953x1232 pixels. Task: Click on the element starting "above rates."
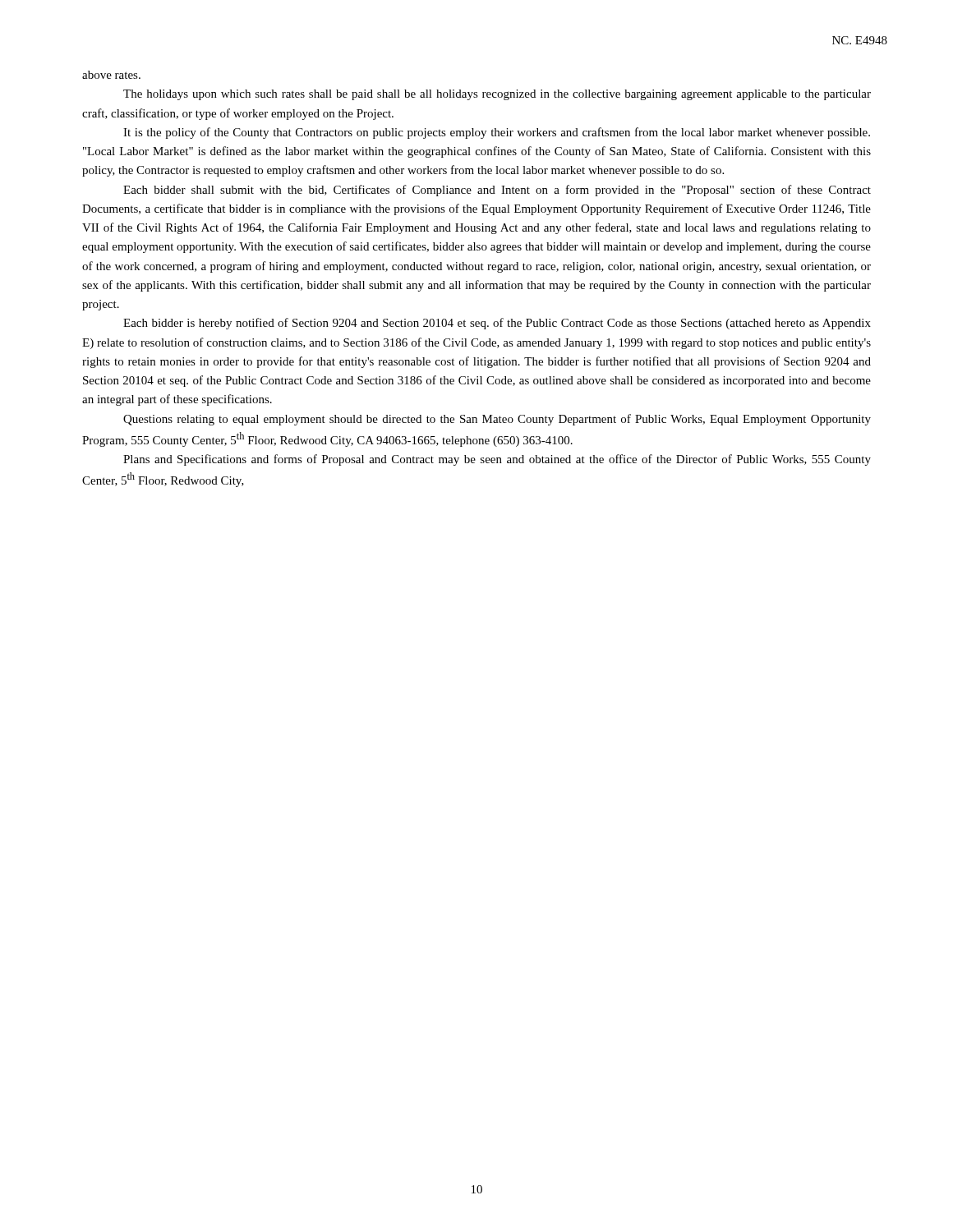(111, 75)
